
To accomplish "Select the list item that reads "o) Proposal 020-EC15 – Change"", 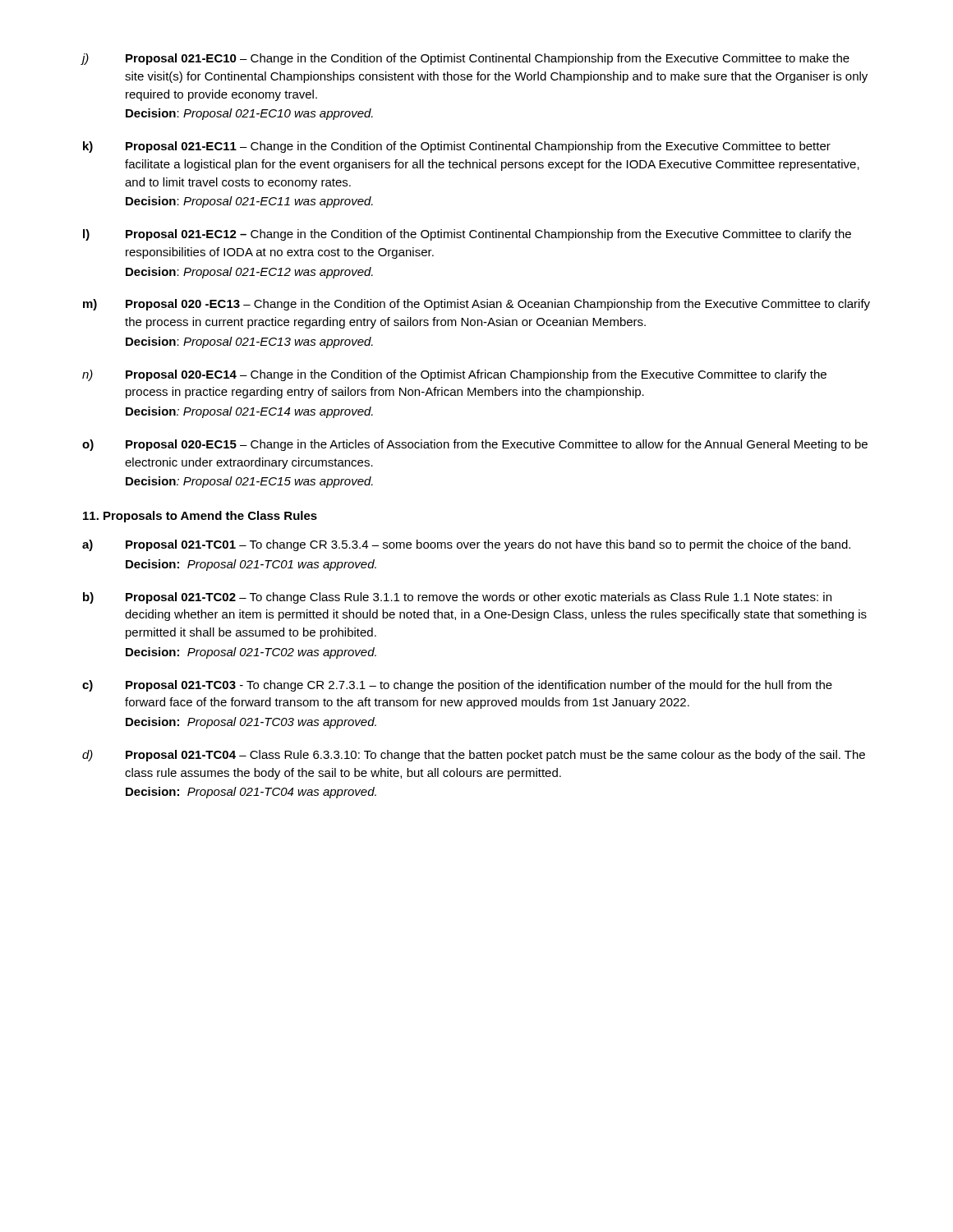I will click(x=475, y=445).
